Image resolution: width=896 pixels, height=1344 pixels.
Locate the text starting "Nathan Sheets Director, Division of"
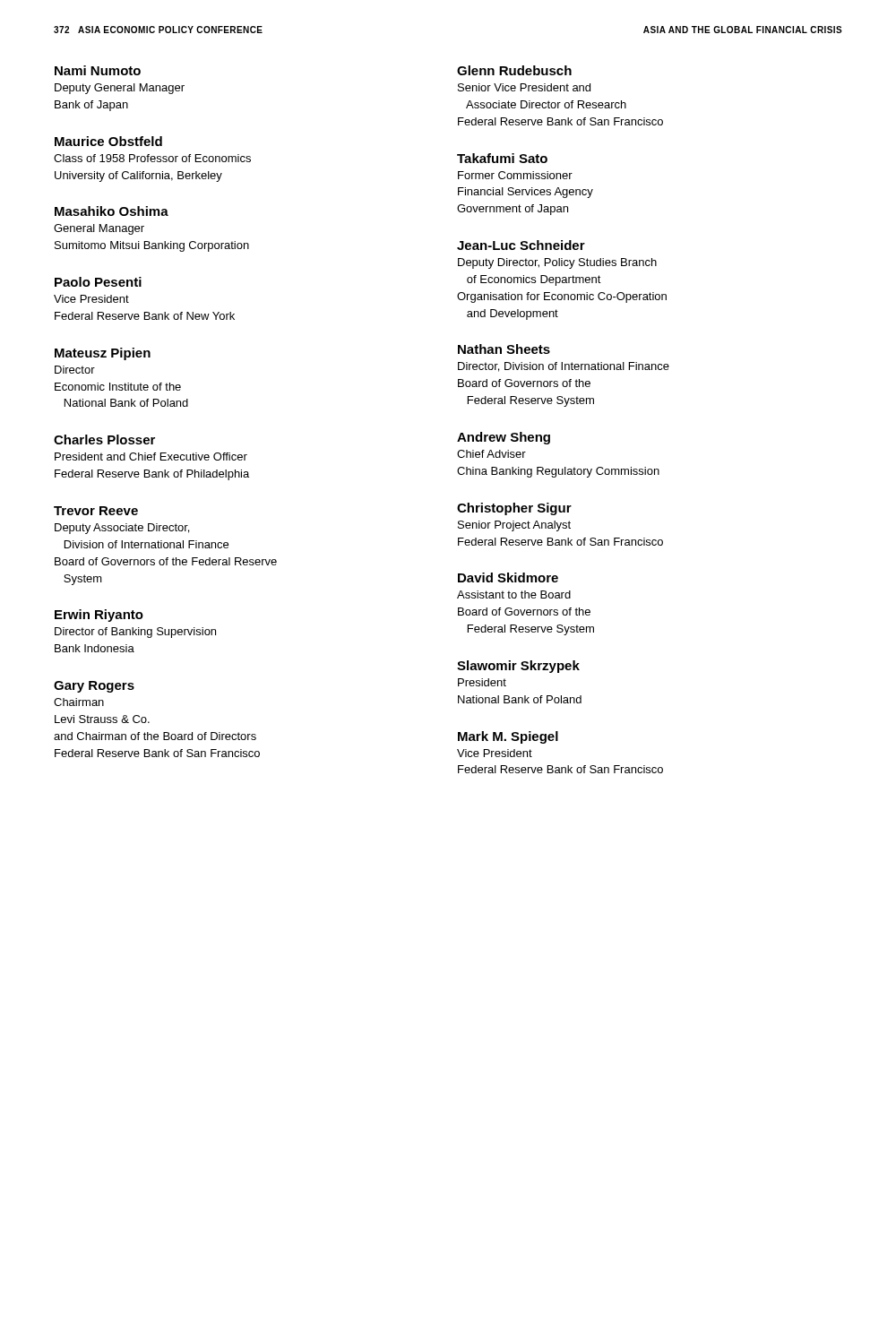point(650,376)
